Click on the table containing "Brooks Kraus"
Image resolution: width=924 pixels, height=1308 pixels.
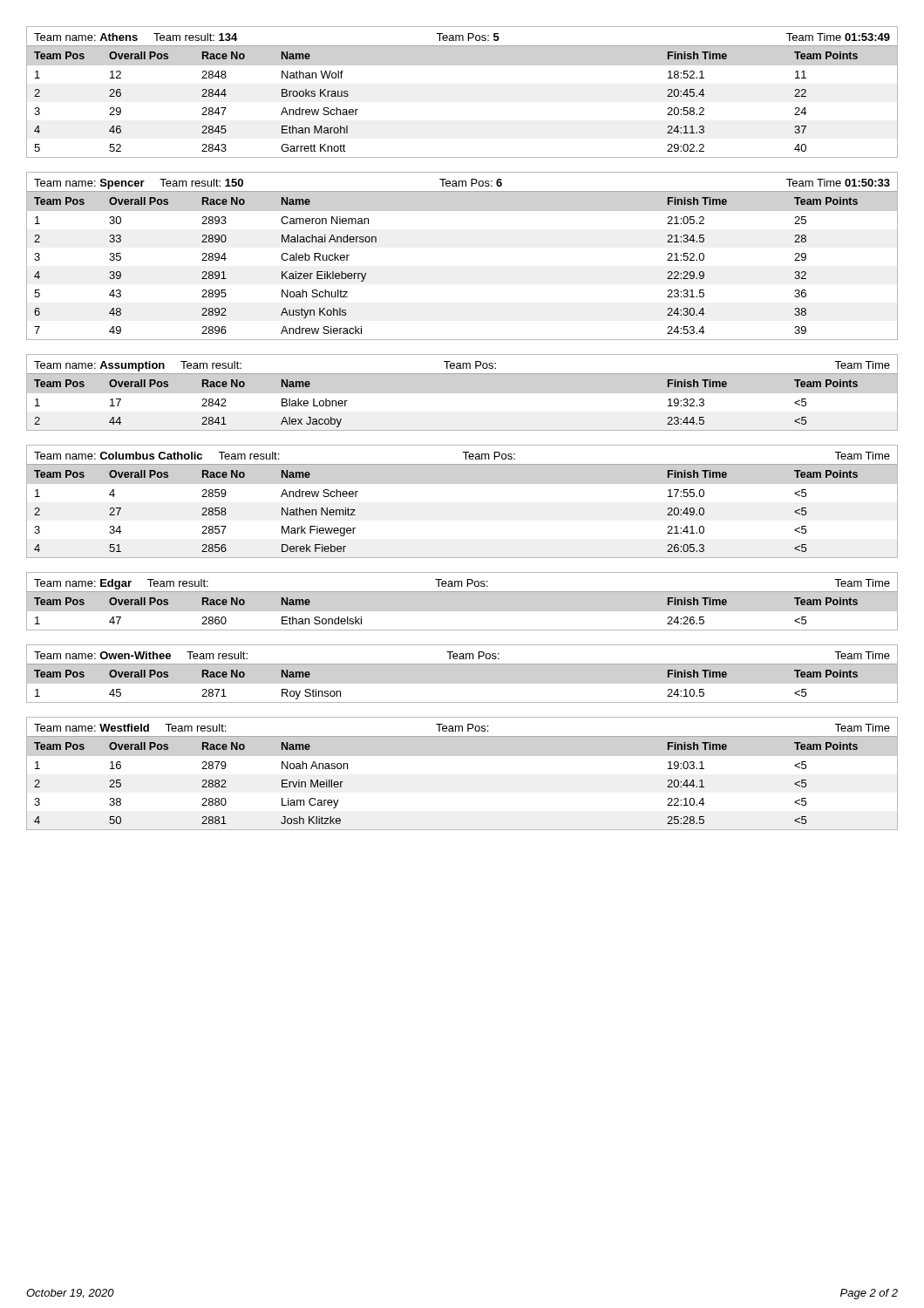462,92
